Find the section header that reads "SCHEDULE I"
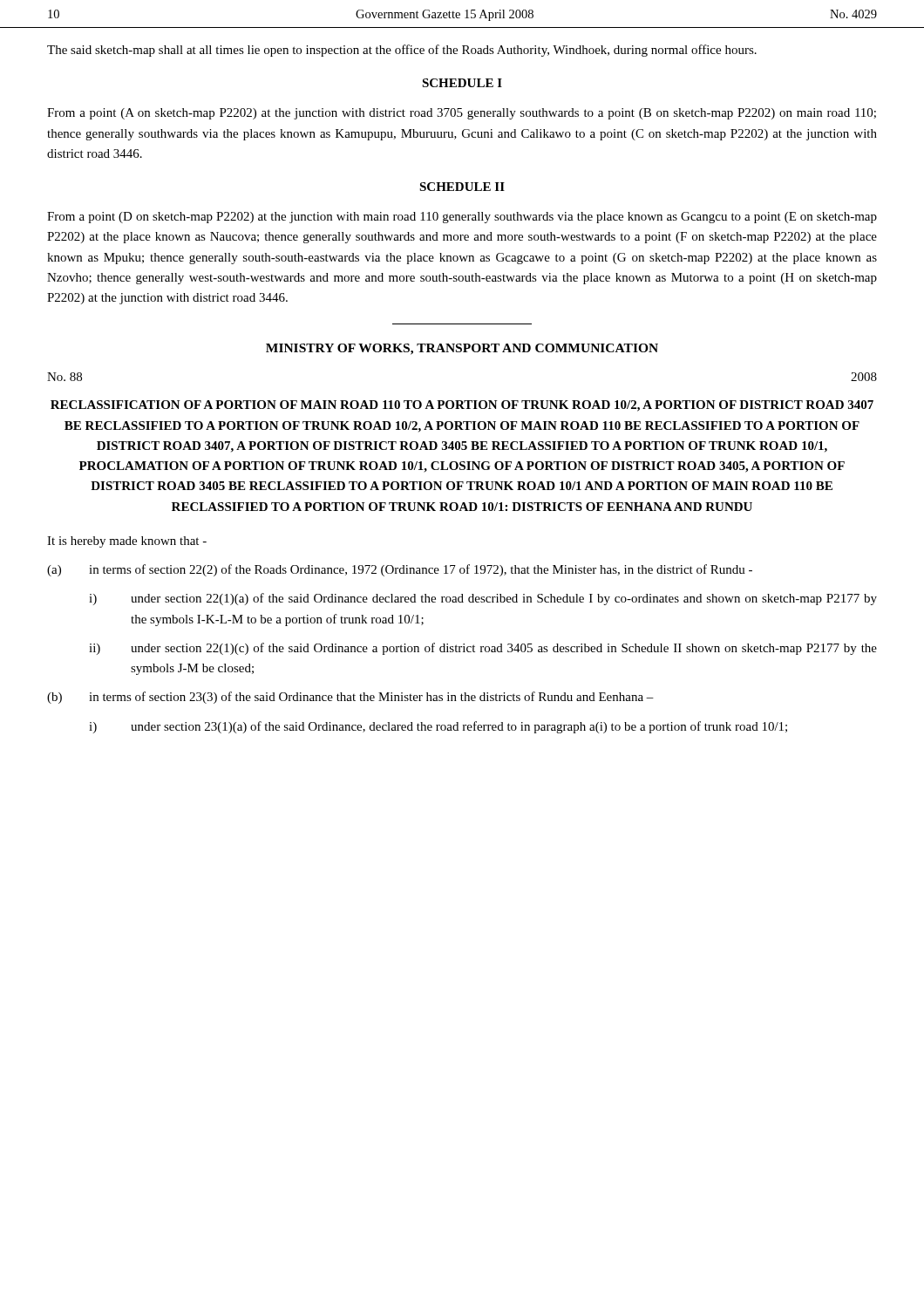 pos(462,83)
